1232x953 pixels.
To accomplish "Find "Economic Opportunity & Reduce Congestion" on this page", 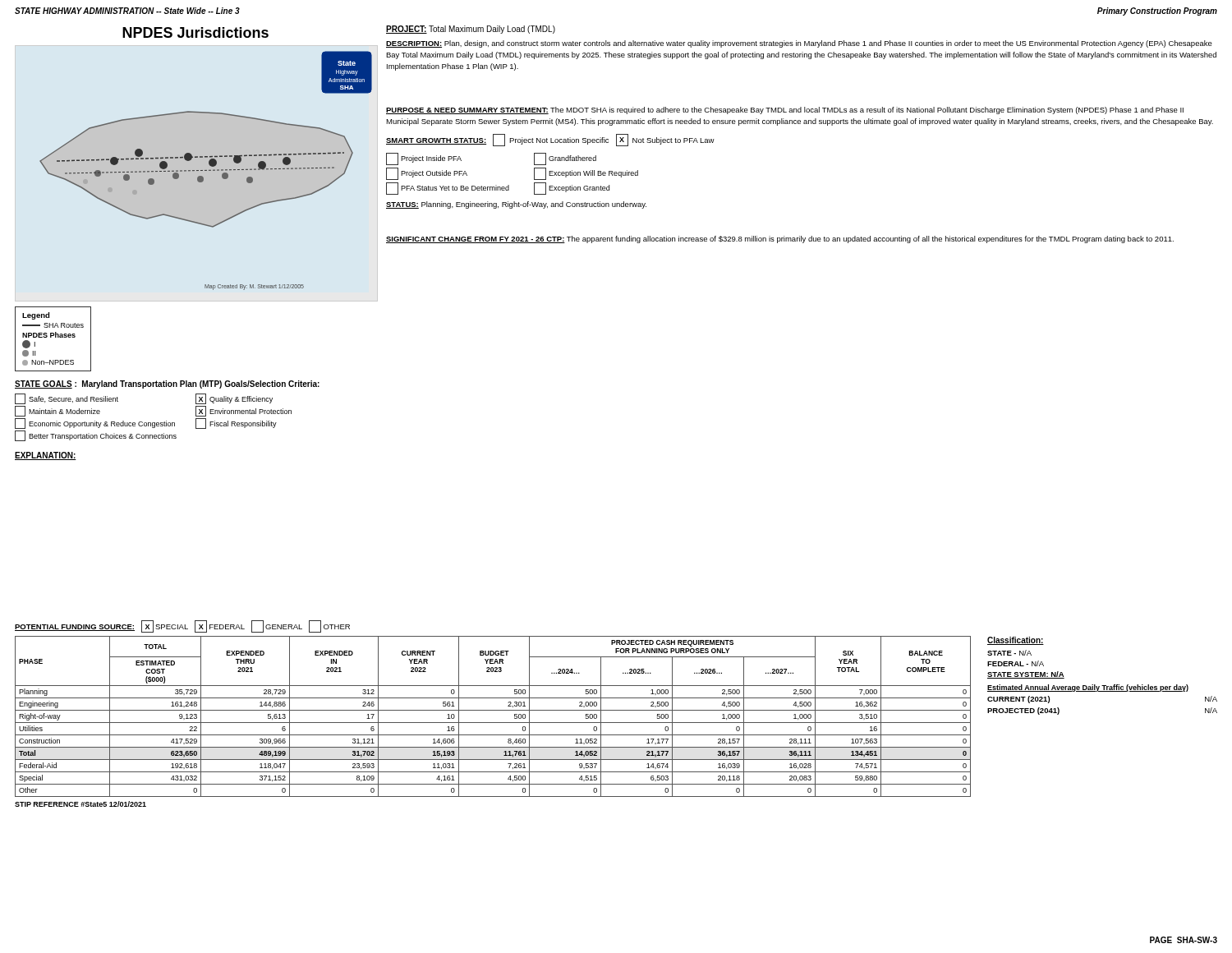I will (x=95, y=424).
